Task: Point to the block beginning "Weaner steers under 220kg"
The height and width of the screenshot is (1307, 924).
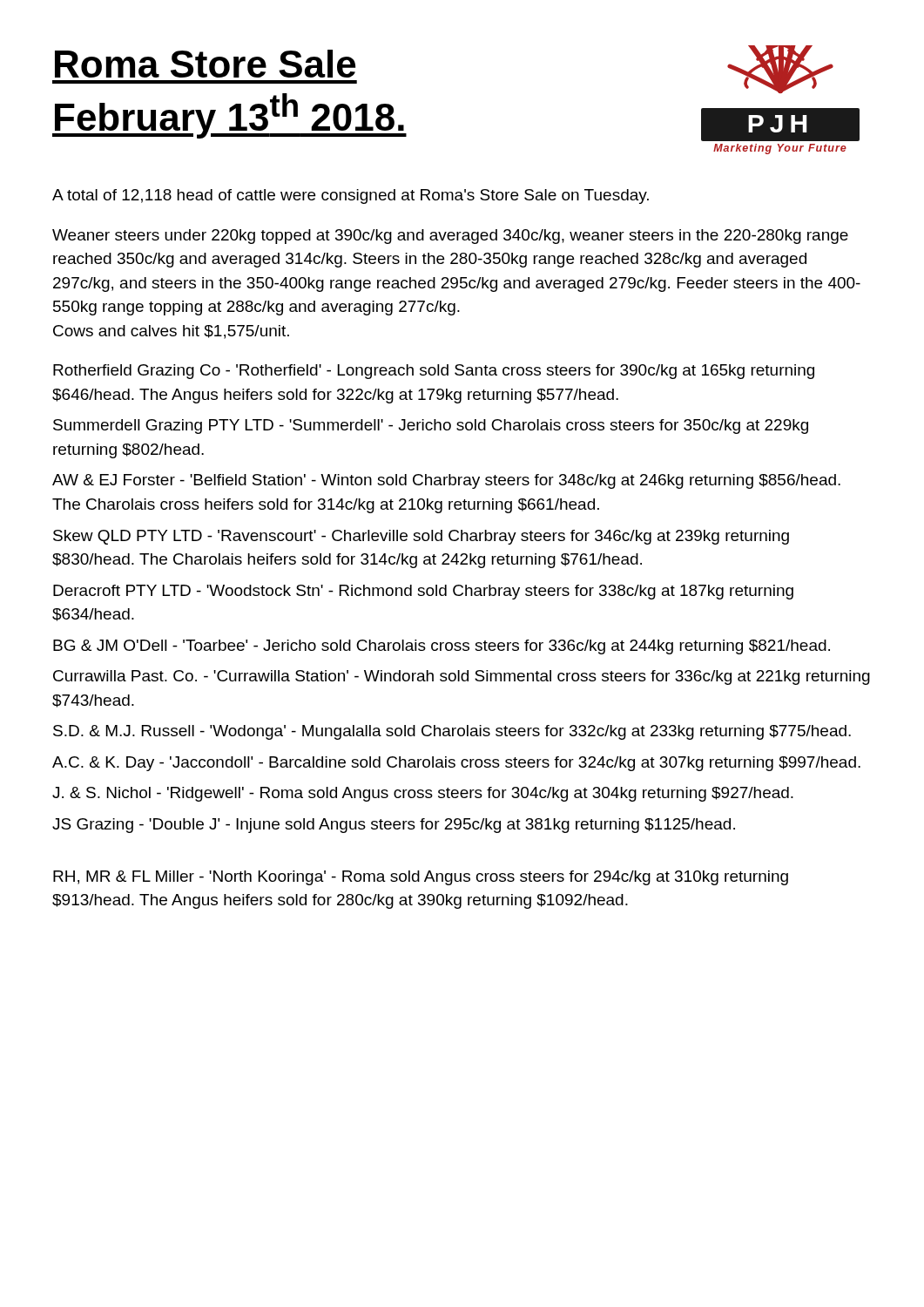Action: pyautogui.click(x=457, y=282)
